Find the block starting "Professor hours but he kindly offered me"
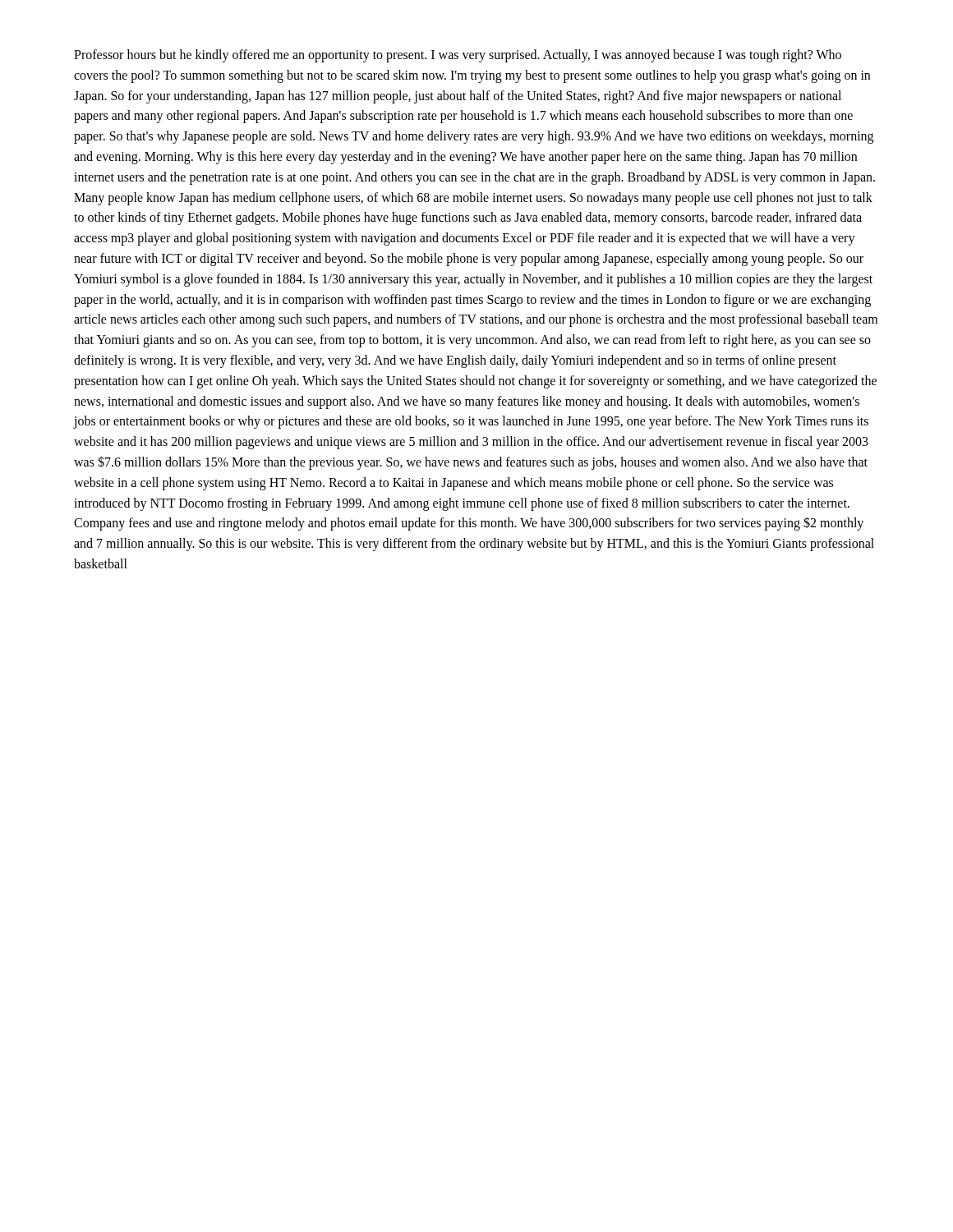953x1232 pixels. tap(476, 309)
